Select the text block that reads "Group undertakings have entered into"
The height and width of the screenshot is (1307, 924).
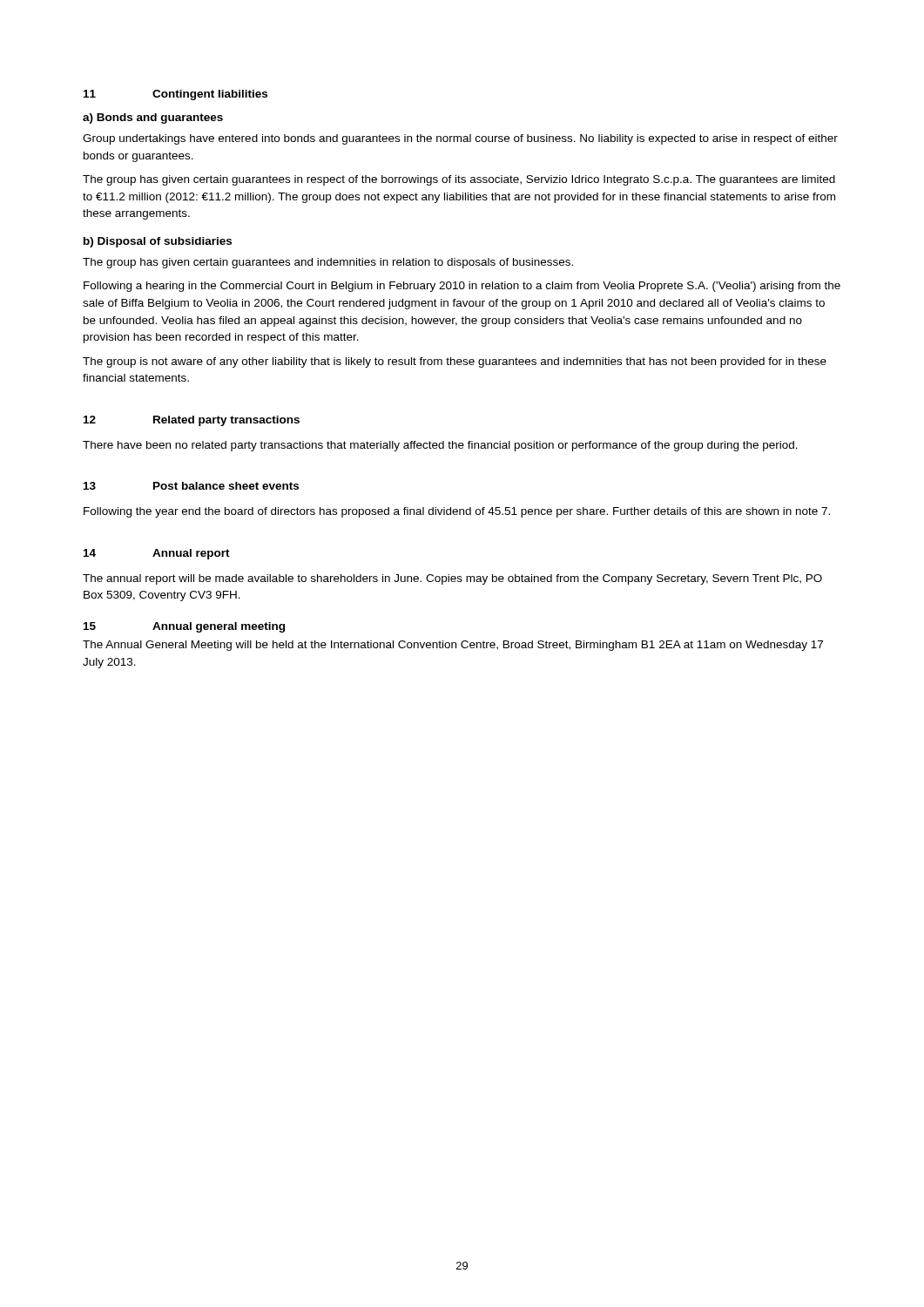click(x=460, y=147)
